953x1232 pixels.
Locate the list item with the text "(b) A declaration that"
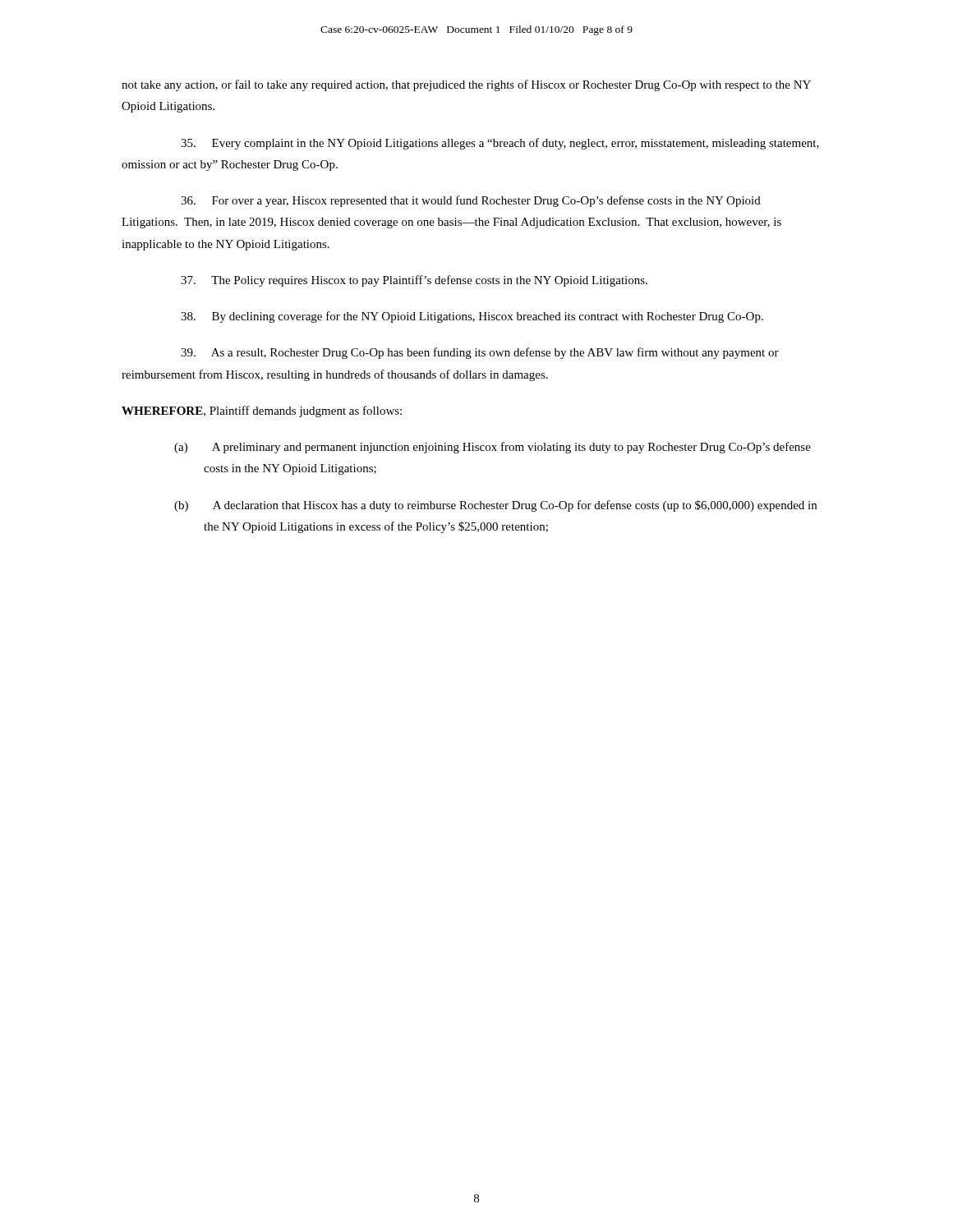point(476,516)
